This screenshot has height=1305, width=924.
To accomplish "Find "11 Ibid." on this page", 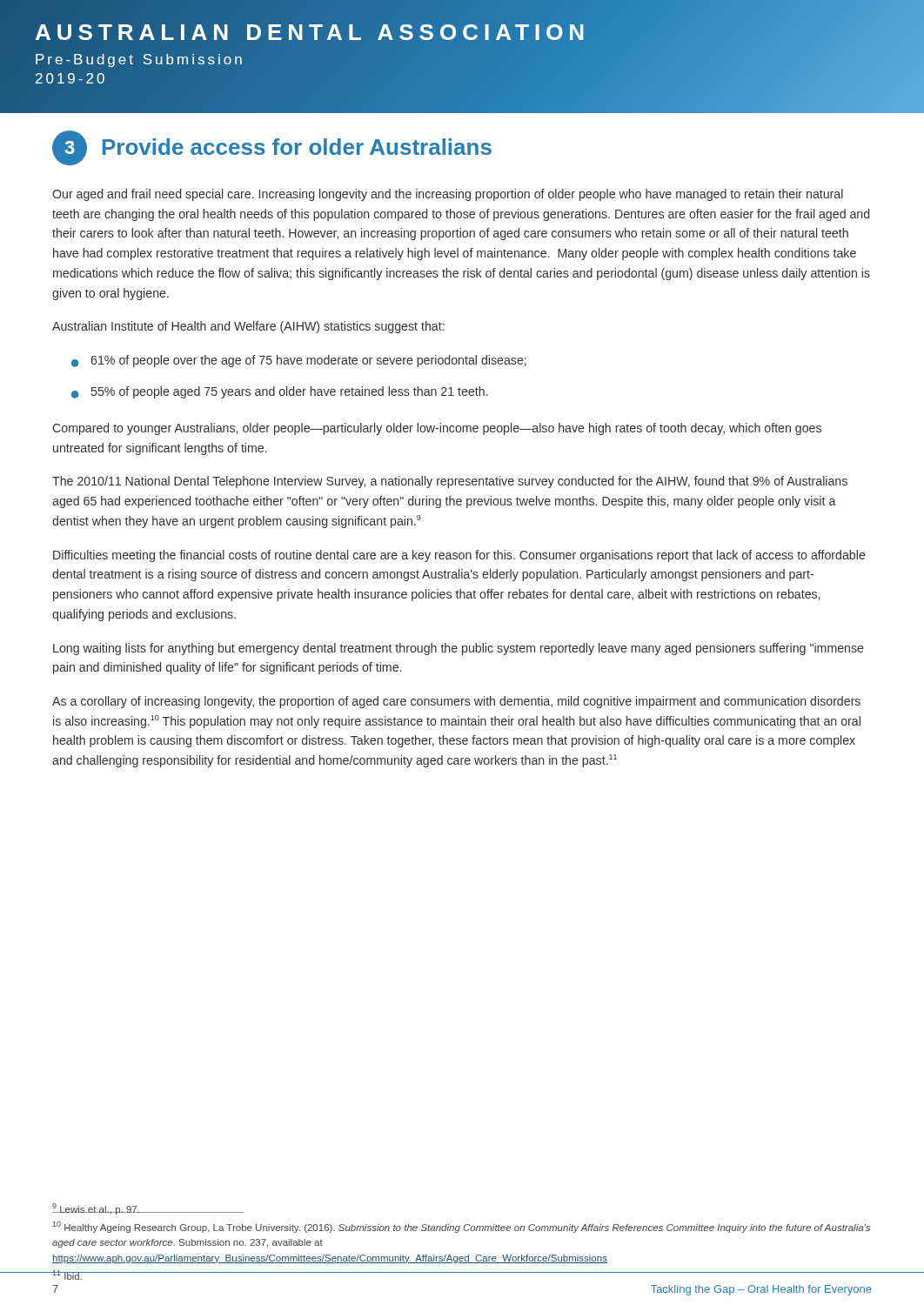I will point(67,1275).
